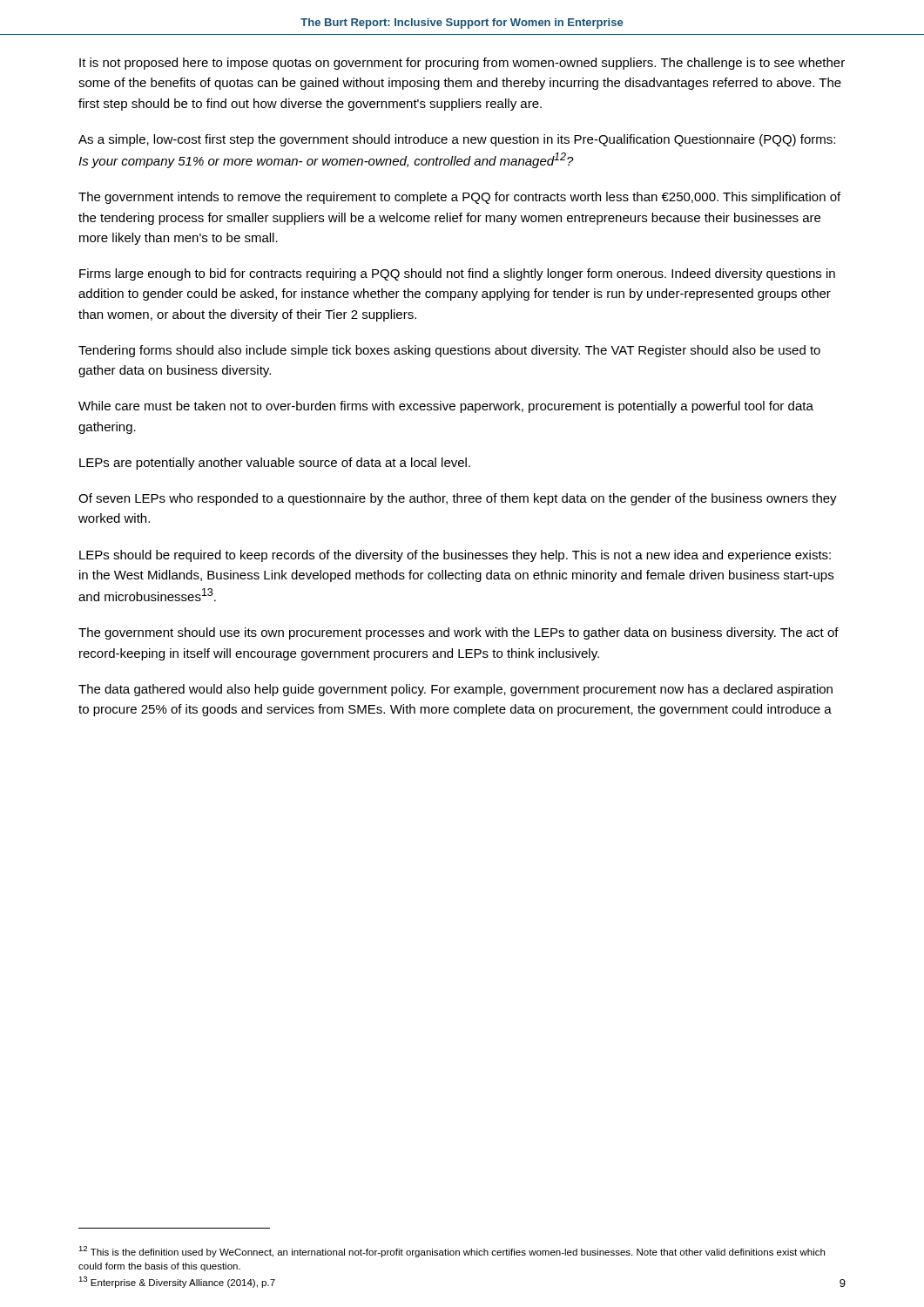Find the block on this page that starts "The data gathered would"
The width and height of the screenshot is (924, 1307).
pos(456,699)
